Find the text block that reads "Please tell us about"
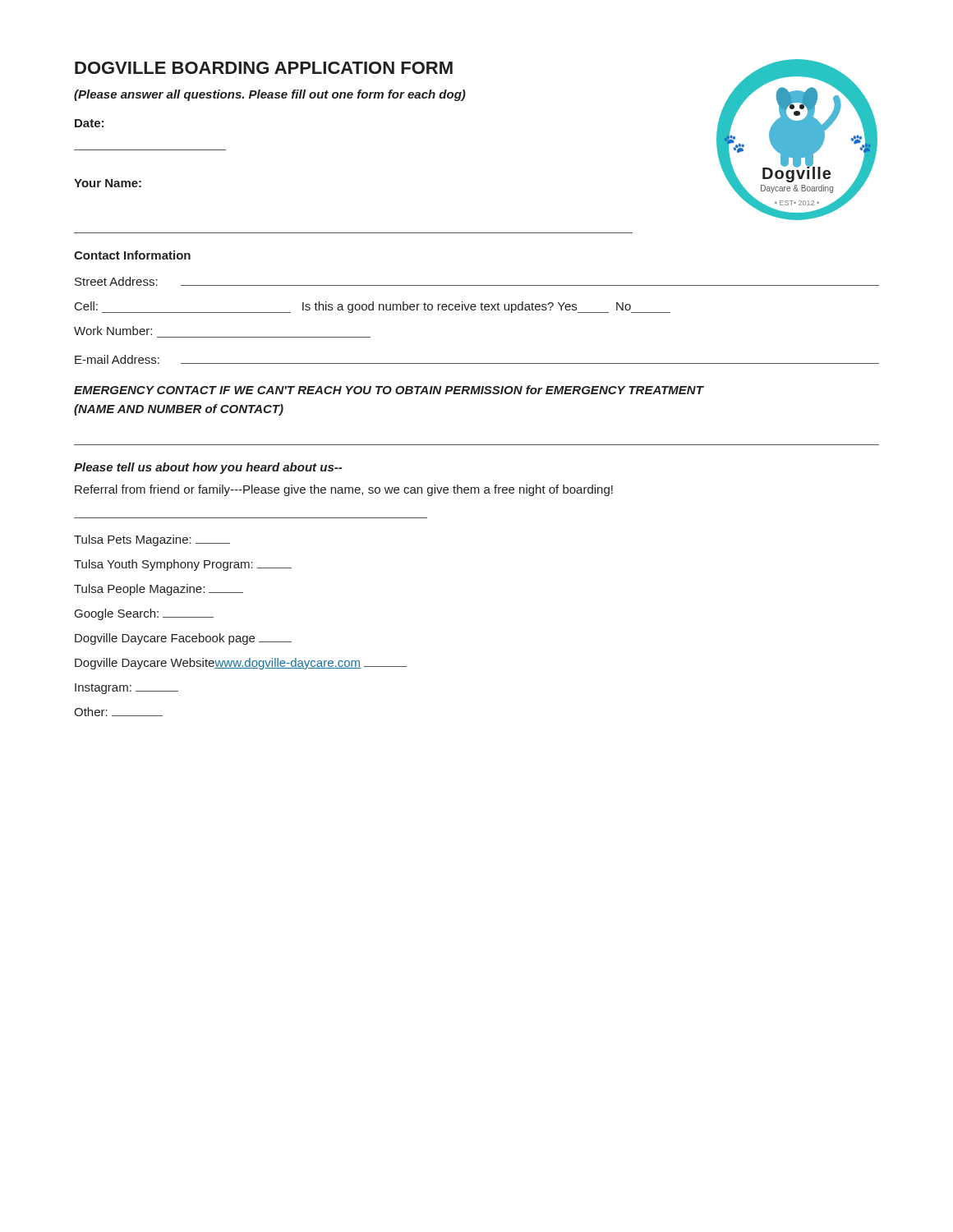 (x=208, y=467)
